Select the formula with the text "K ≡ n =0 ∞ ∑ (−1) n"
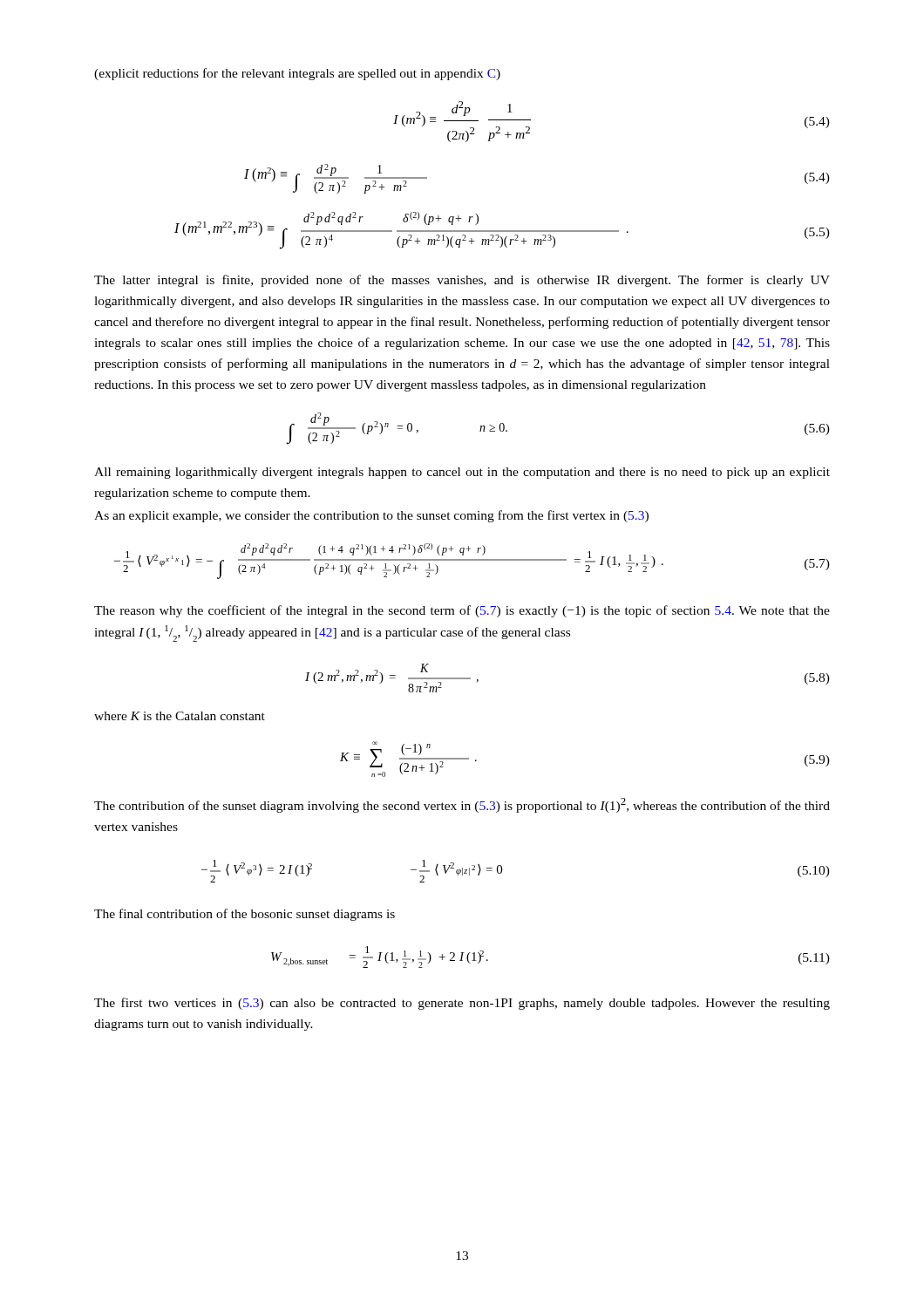 click(434, 759)
